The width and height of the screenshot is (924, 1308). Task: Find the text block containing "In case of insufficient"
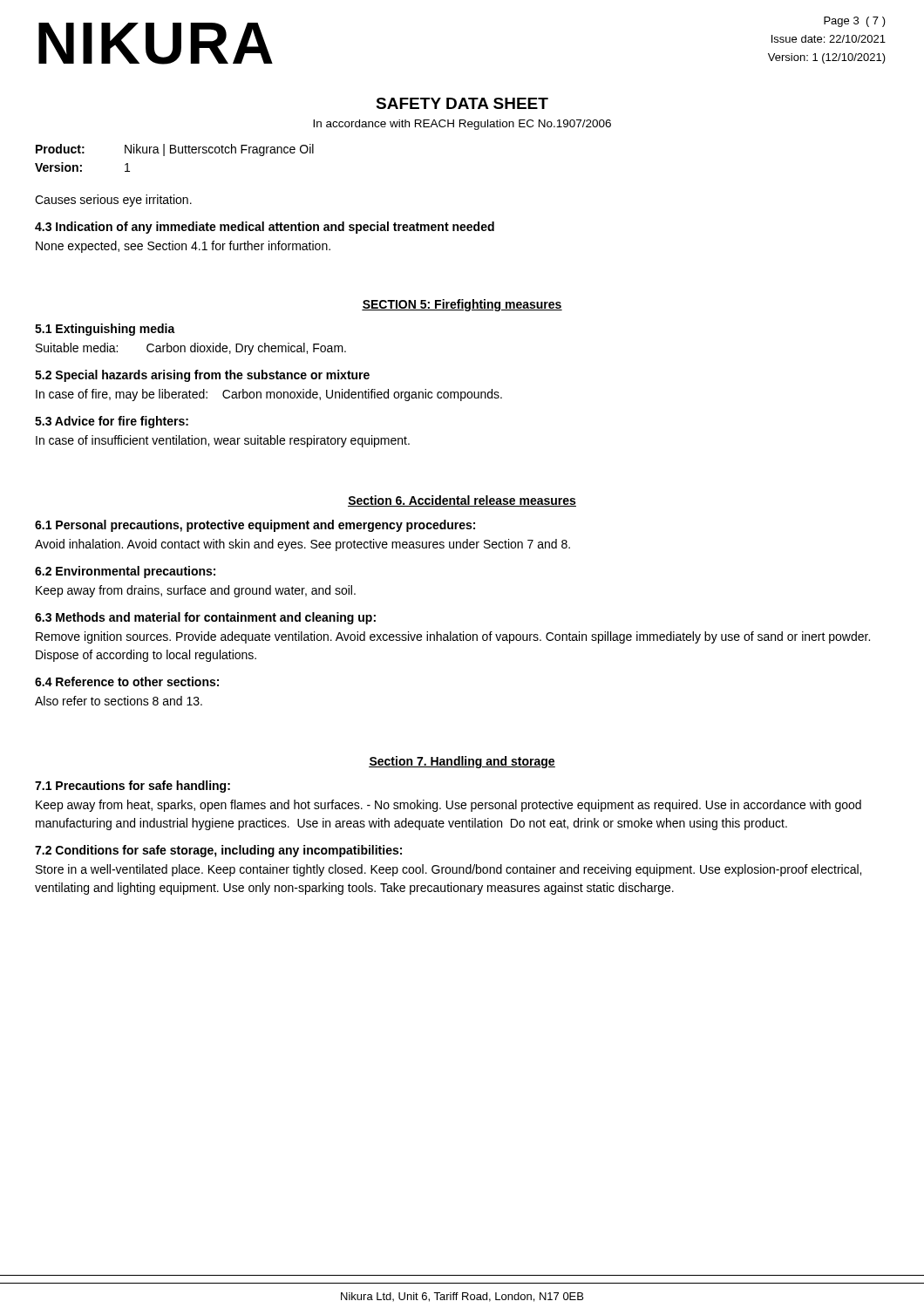click(223, 440)
